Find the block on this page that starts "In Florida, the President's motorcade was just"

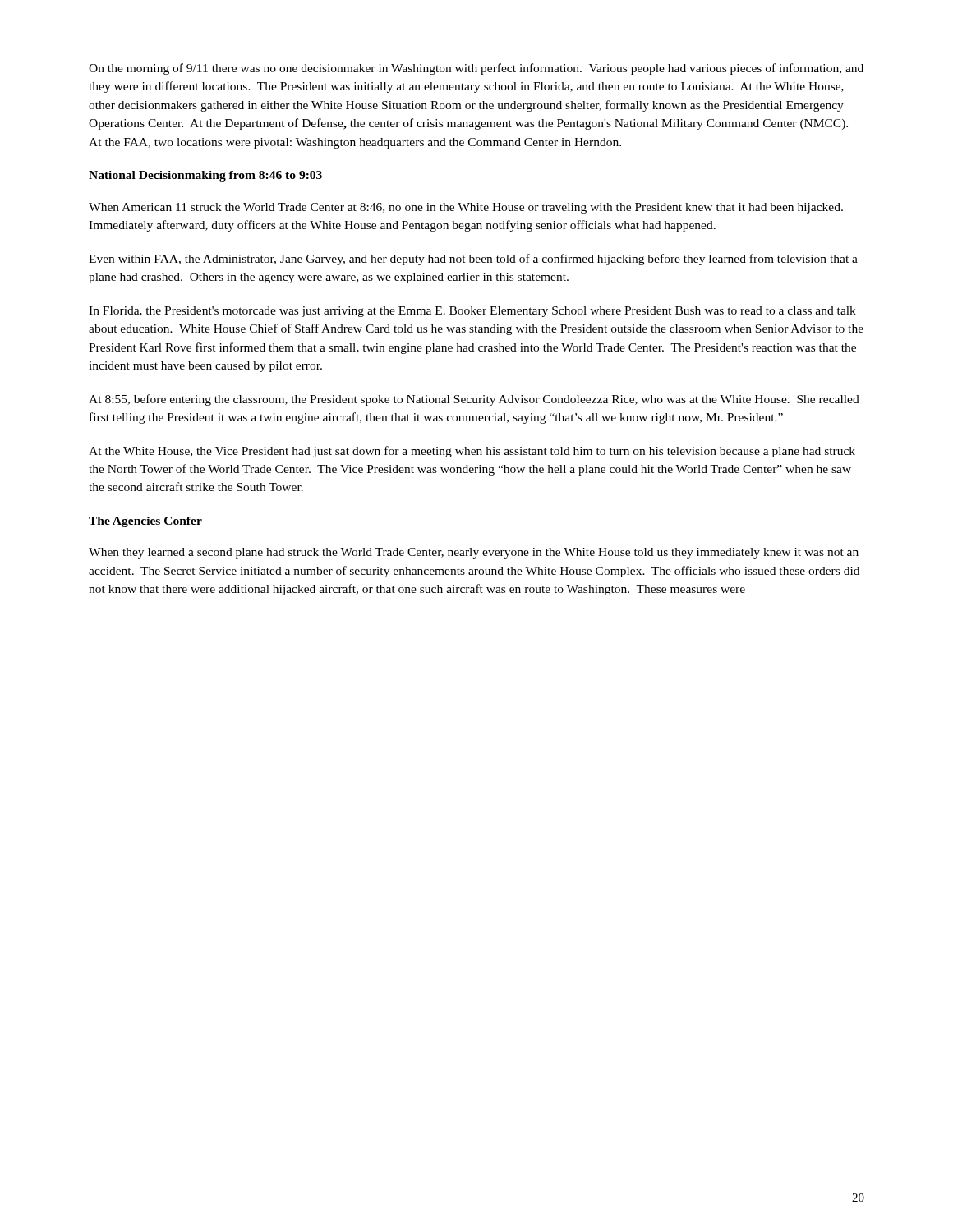pyautogui.click(x=476, y=338)
